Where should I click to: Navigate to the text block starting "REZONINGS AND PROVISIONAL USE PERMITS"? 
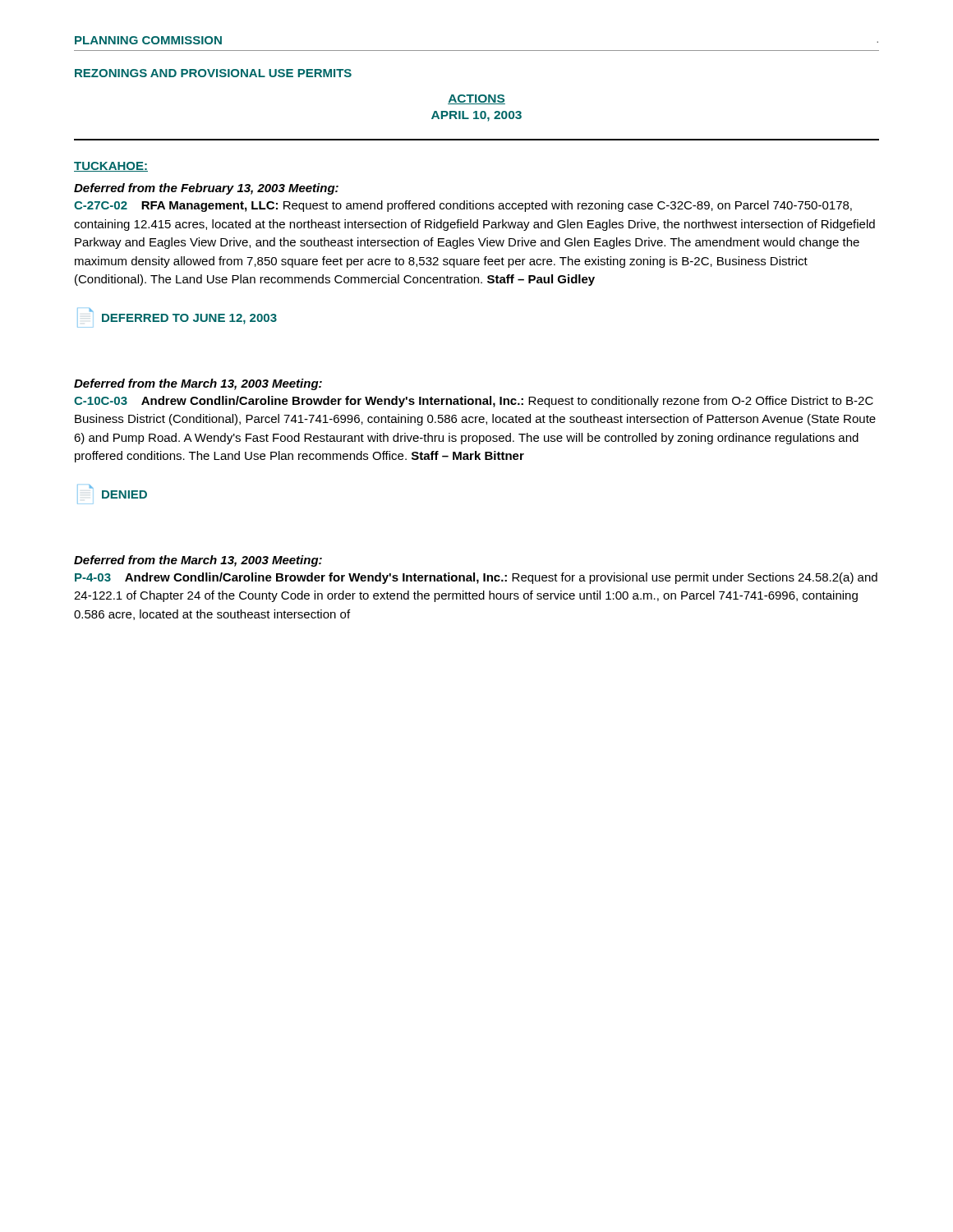tap(213, 73)
